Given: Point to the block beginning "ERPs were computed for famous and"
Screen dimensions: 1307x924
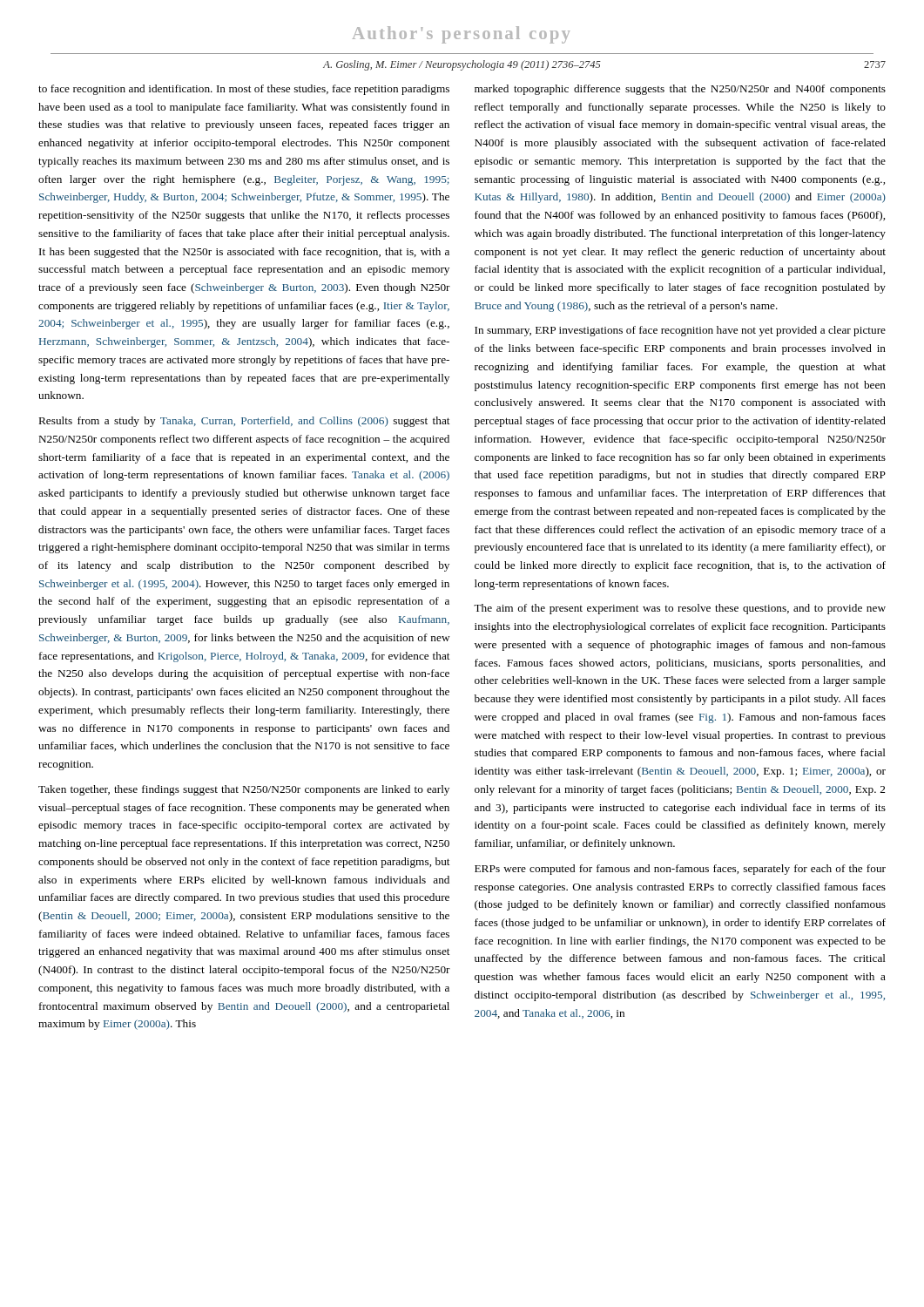Looking at the screenshot, I should [x=680, y=941].
